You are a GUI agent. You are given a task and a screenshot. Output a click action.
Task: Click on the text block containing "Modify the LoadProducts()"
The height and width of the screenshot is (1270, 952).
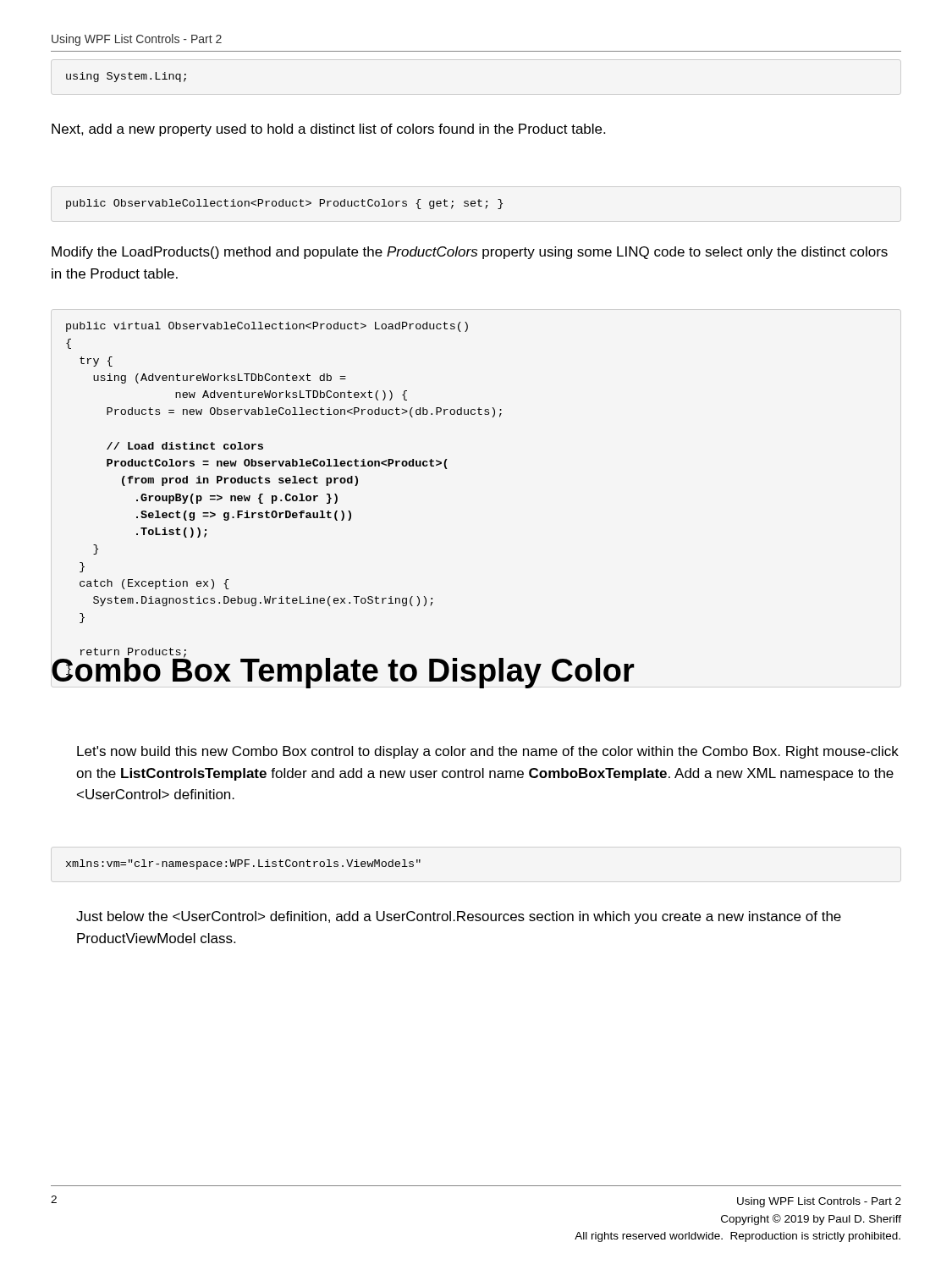[476, 263]
